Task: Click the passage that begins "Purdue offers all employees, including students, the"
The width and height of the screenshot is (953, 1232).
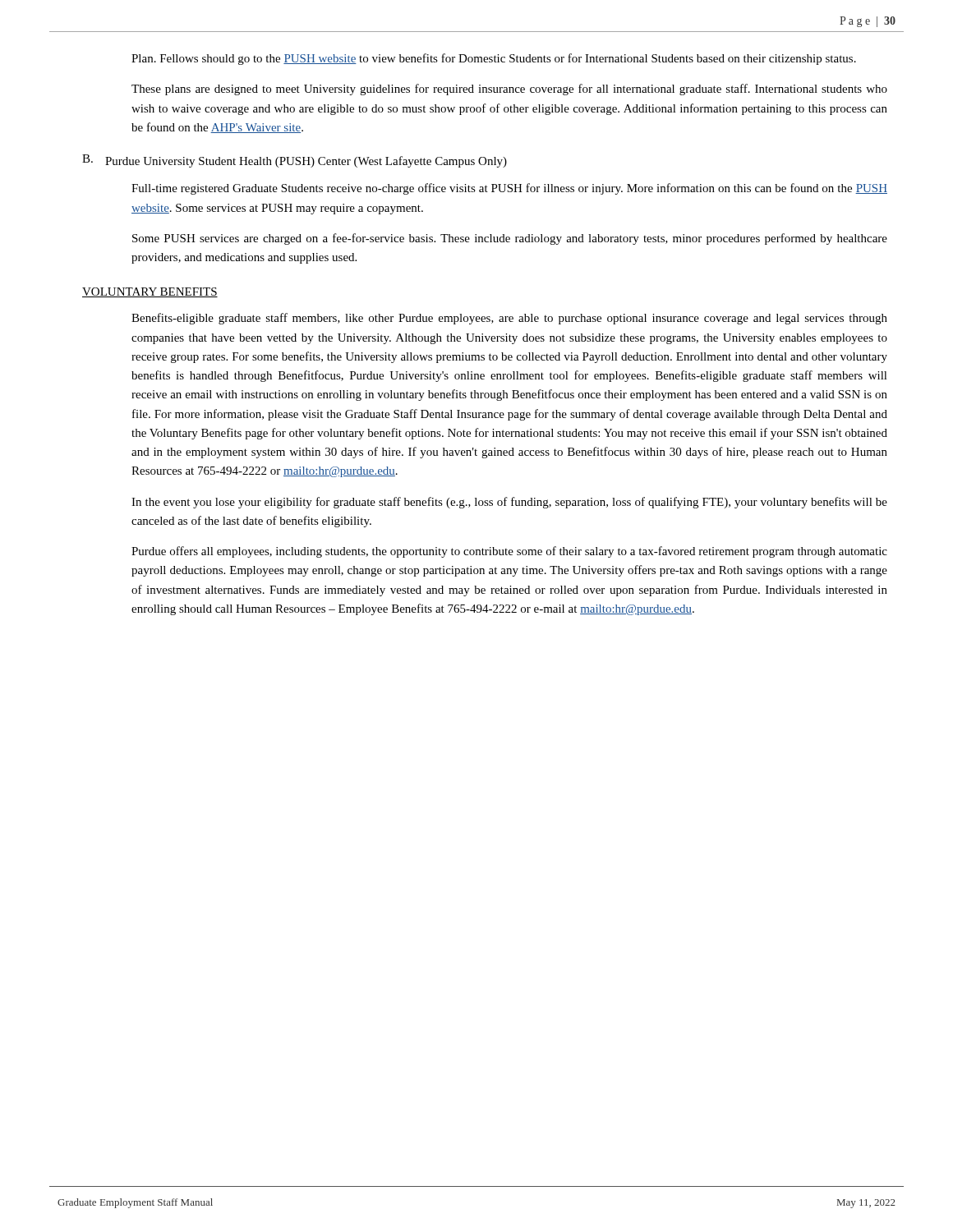Action: [509, 580]
